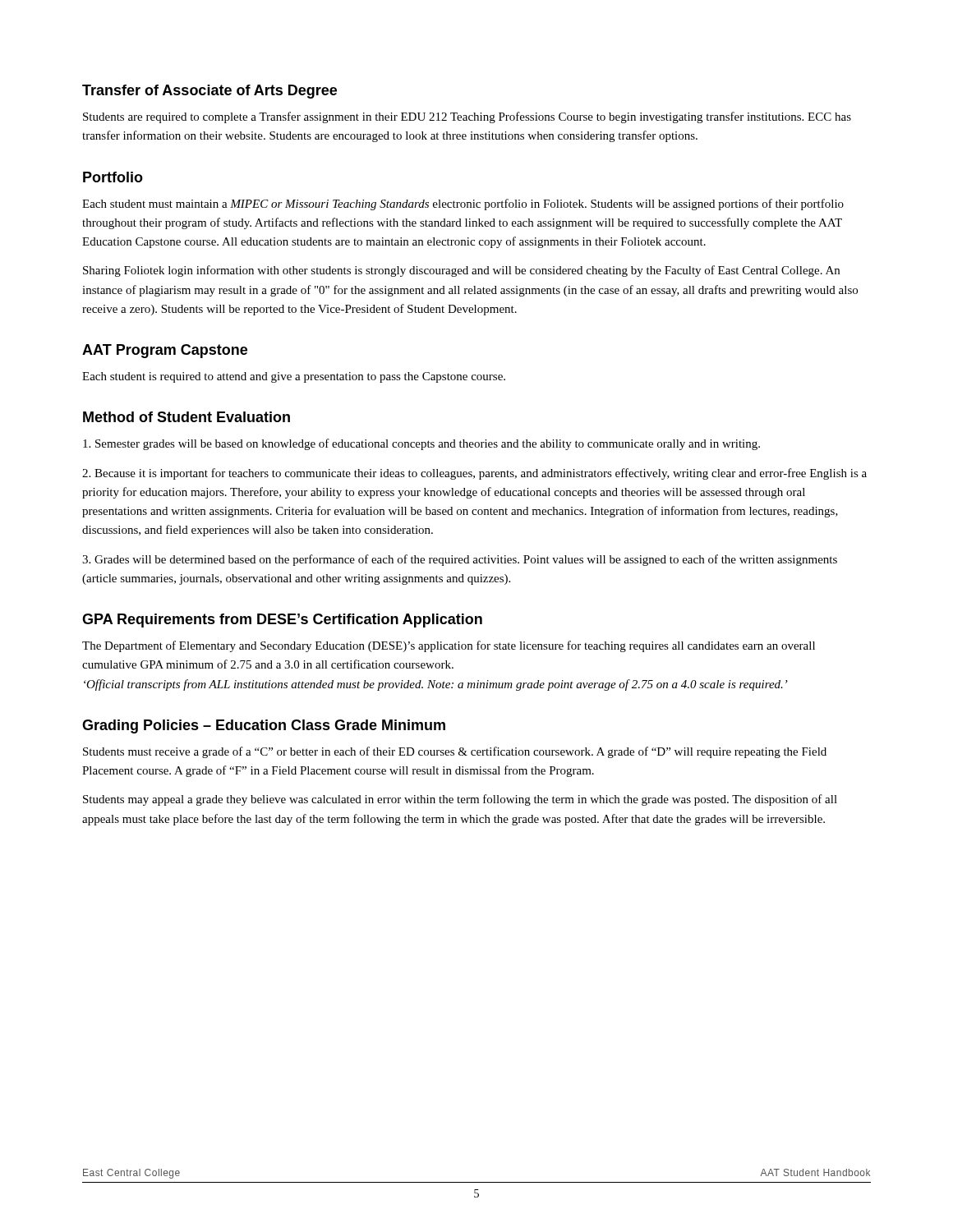Screen dimensions: 1232x953
Task: Click on the text block that says "Each student is"
Action: click(294, 376)
